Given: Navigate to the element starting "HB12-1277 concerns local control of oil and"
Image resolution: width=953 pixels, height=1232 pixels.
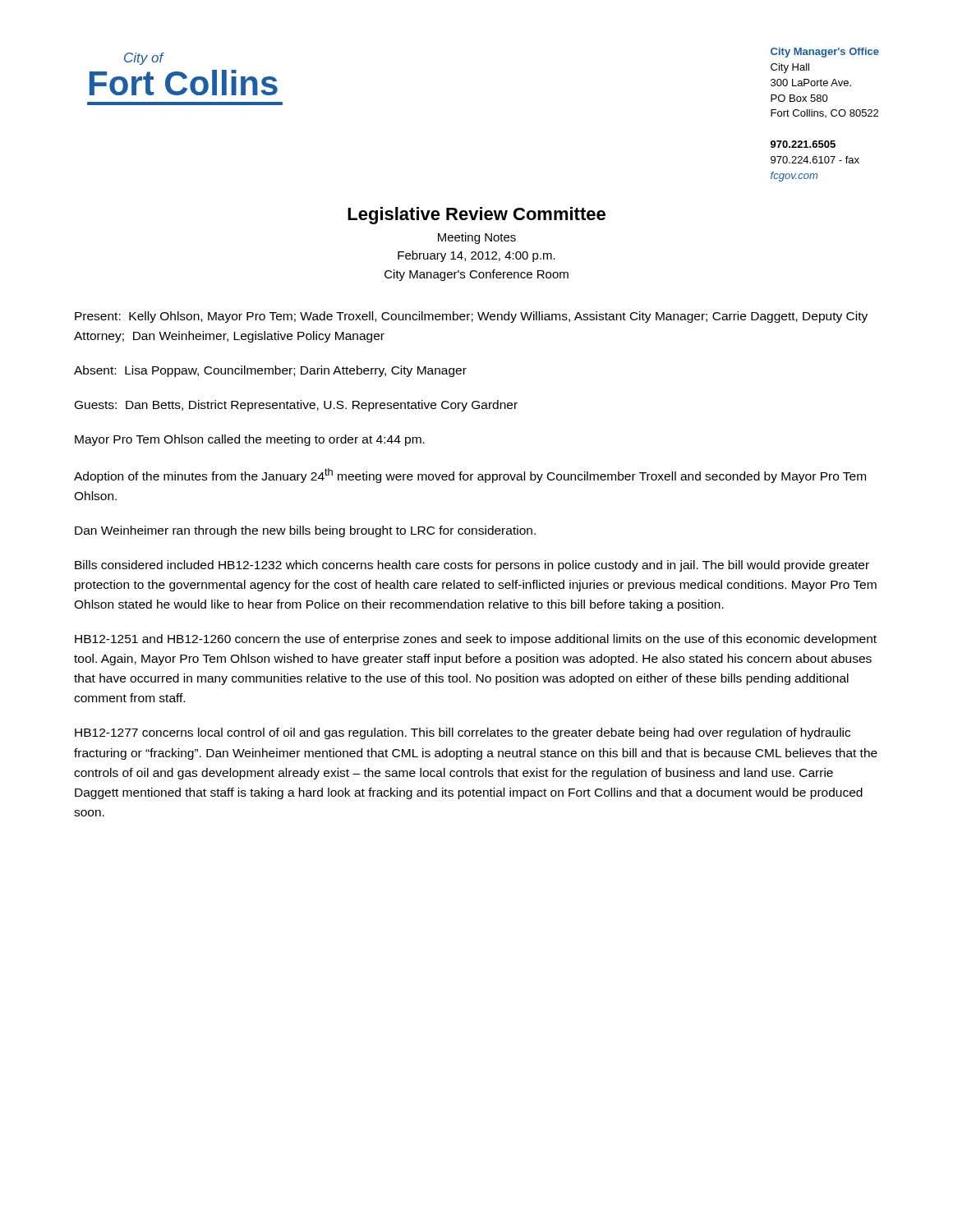Looking at the screenshot, I should tap(476, 772).
